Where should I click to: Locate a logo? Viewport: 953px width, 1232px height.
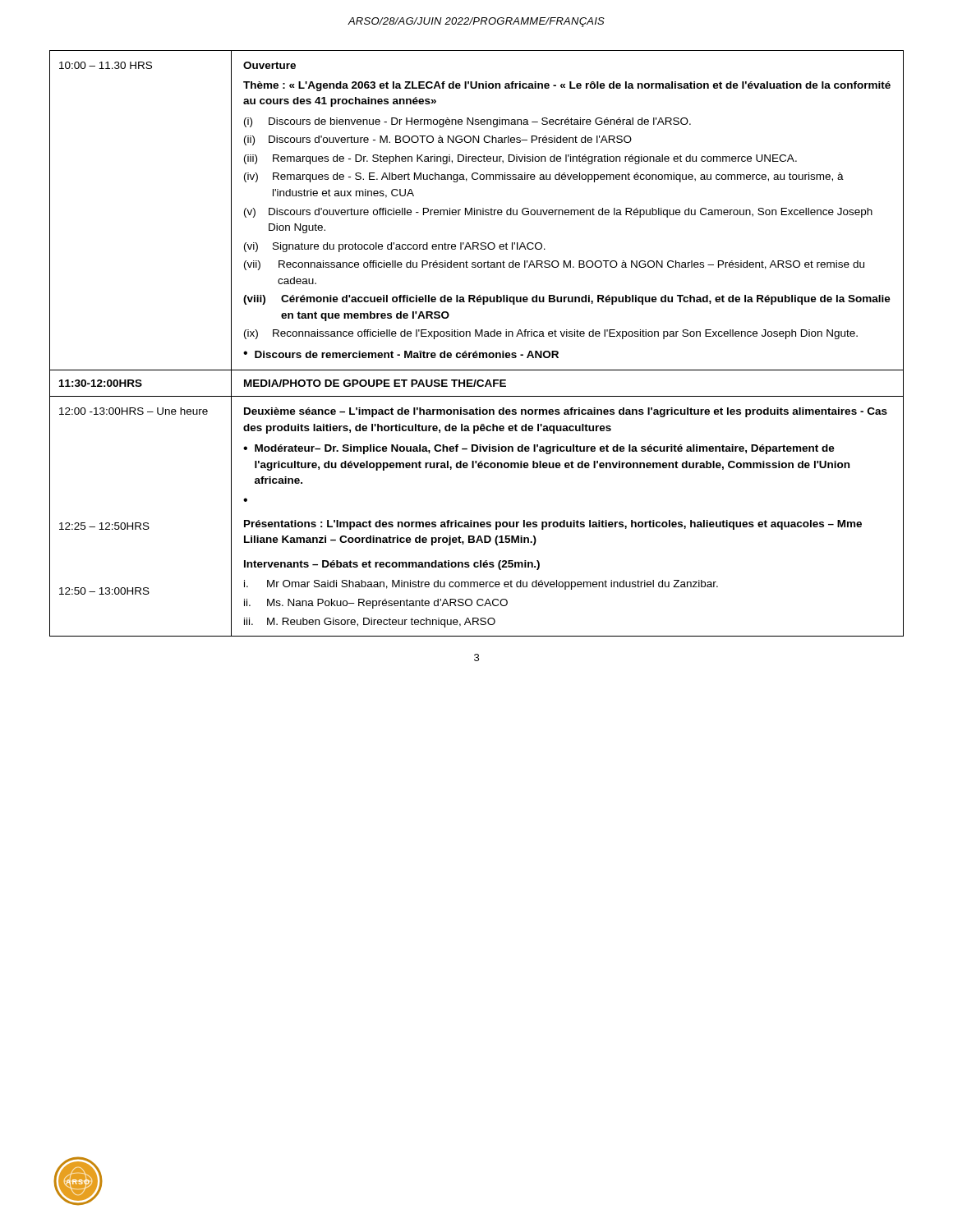[x=78, y=1182]
